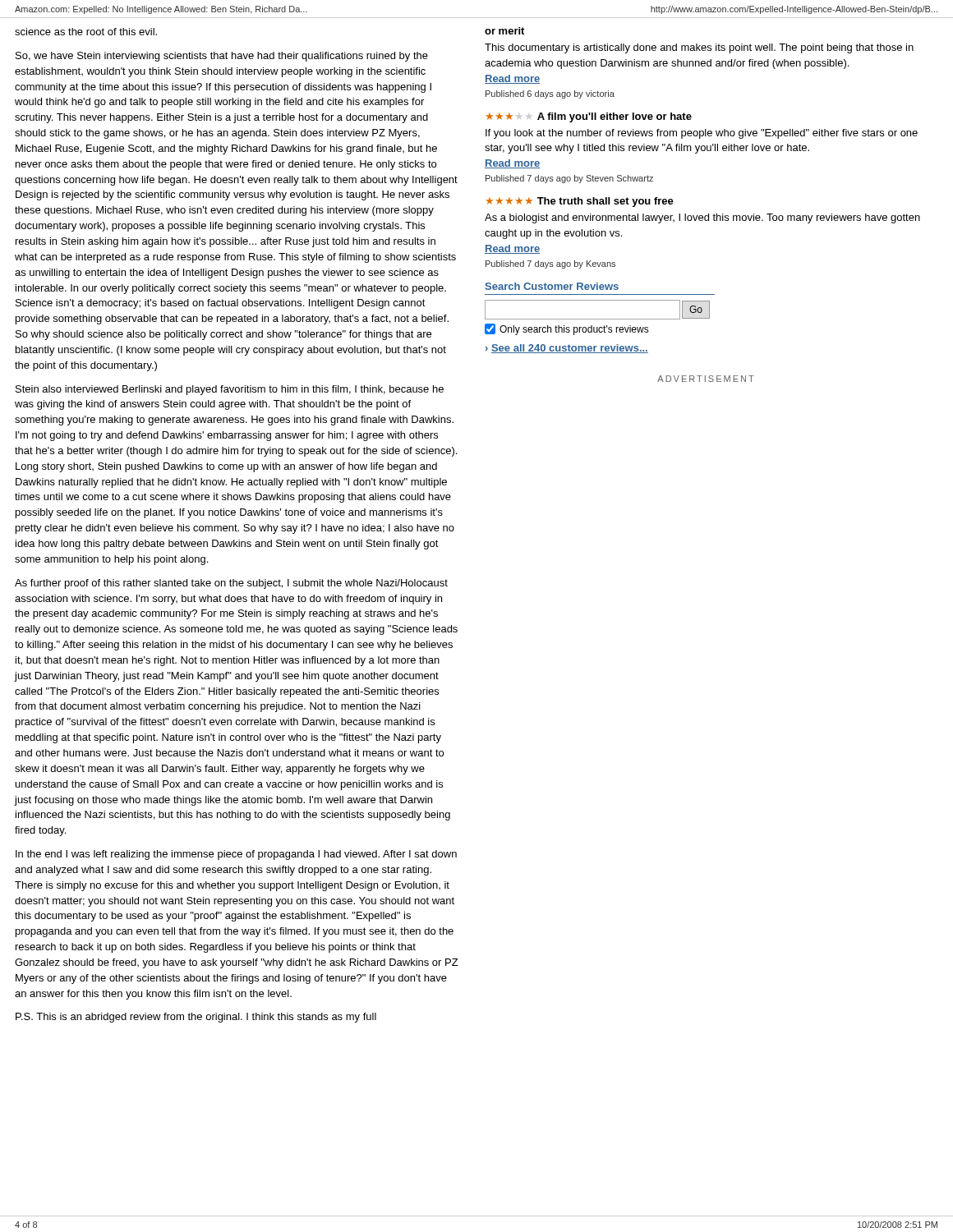Viewport: 953px width, 1232px height.
Task: Point to the block beginning "As further proof of"
Action: point(237,707)
